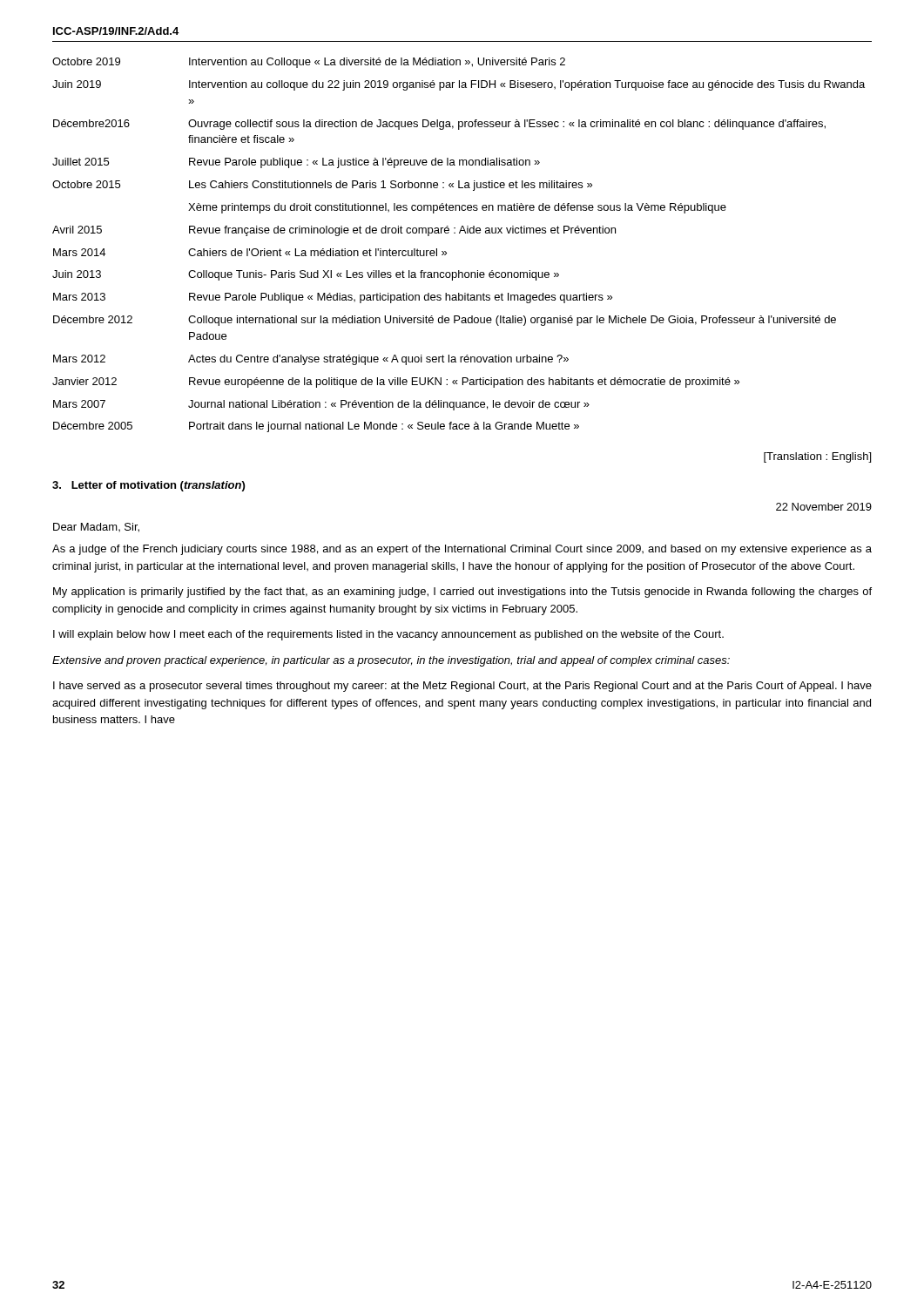The width and height of the screenshot is (924, 1307).
Task: Click on the block starting "Mars 2012 Actes du Centre"
Action: point(462,360)
